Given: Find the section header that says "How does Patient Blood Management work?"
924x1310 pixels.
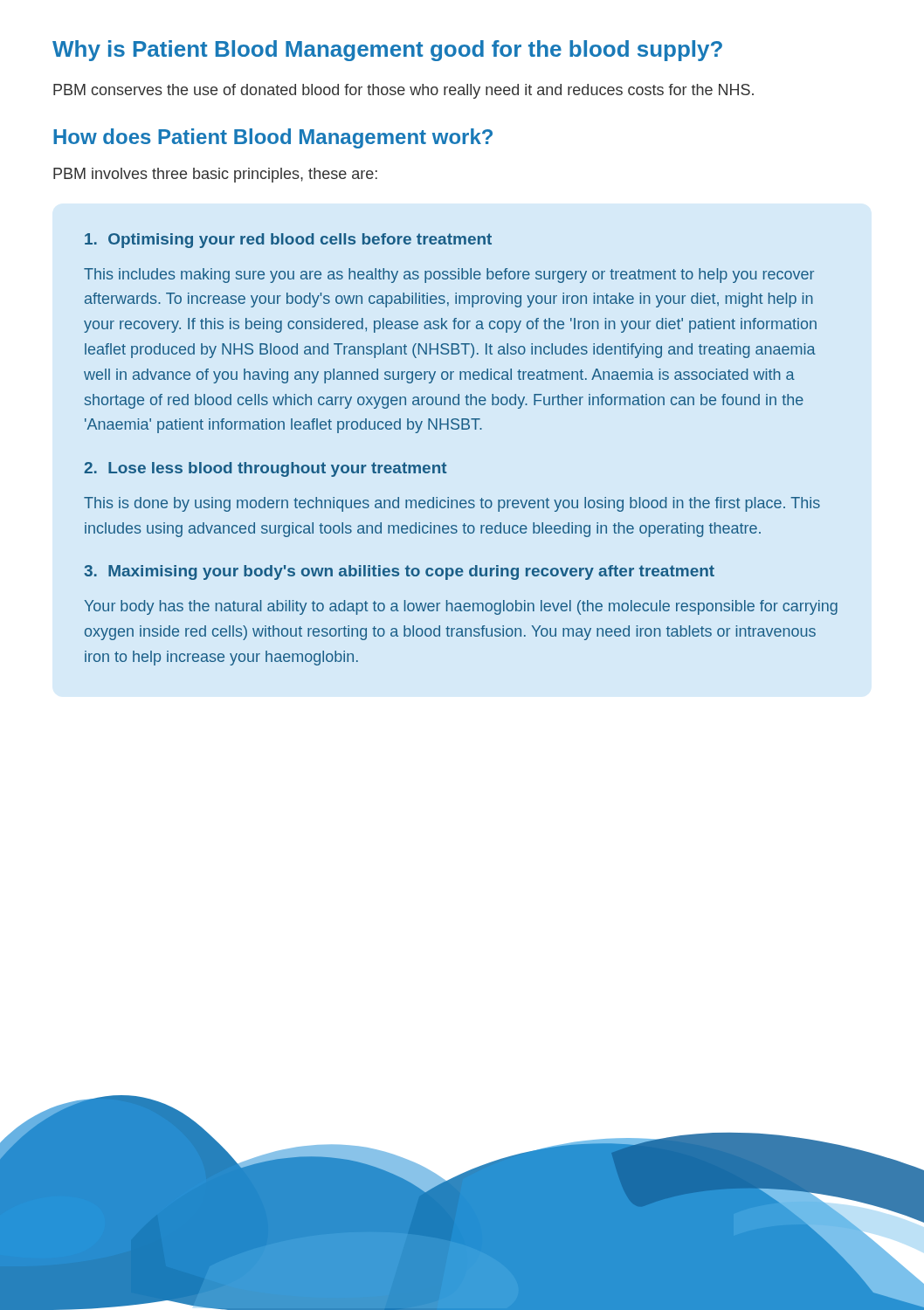Looking at the screenshot, I should tap(462, 137).
